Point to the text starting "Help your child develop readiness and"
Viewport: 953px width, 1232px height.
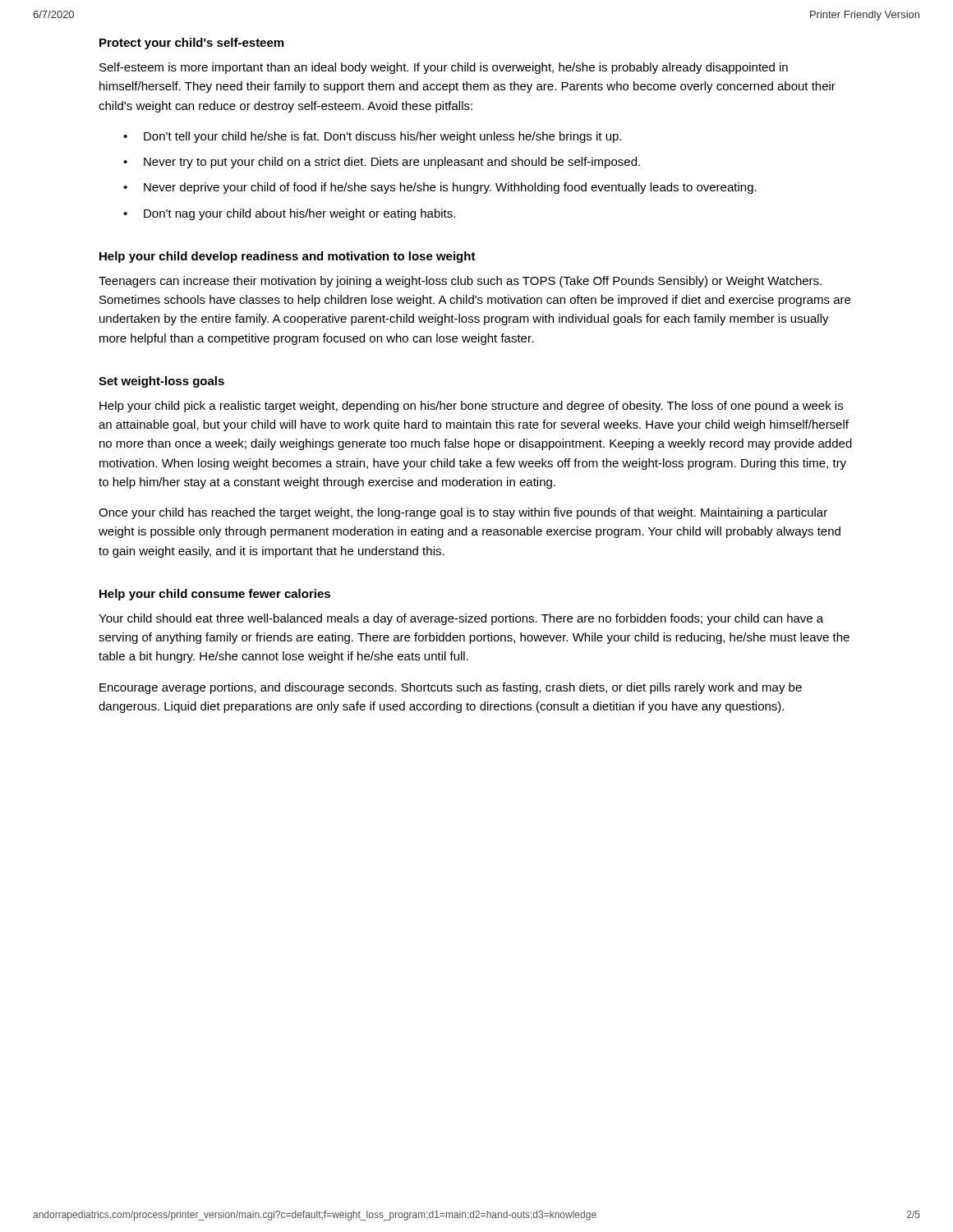coord(287,256)
